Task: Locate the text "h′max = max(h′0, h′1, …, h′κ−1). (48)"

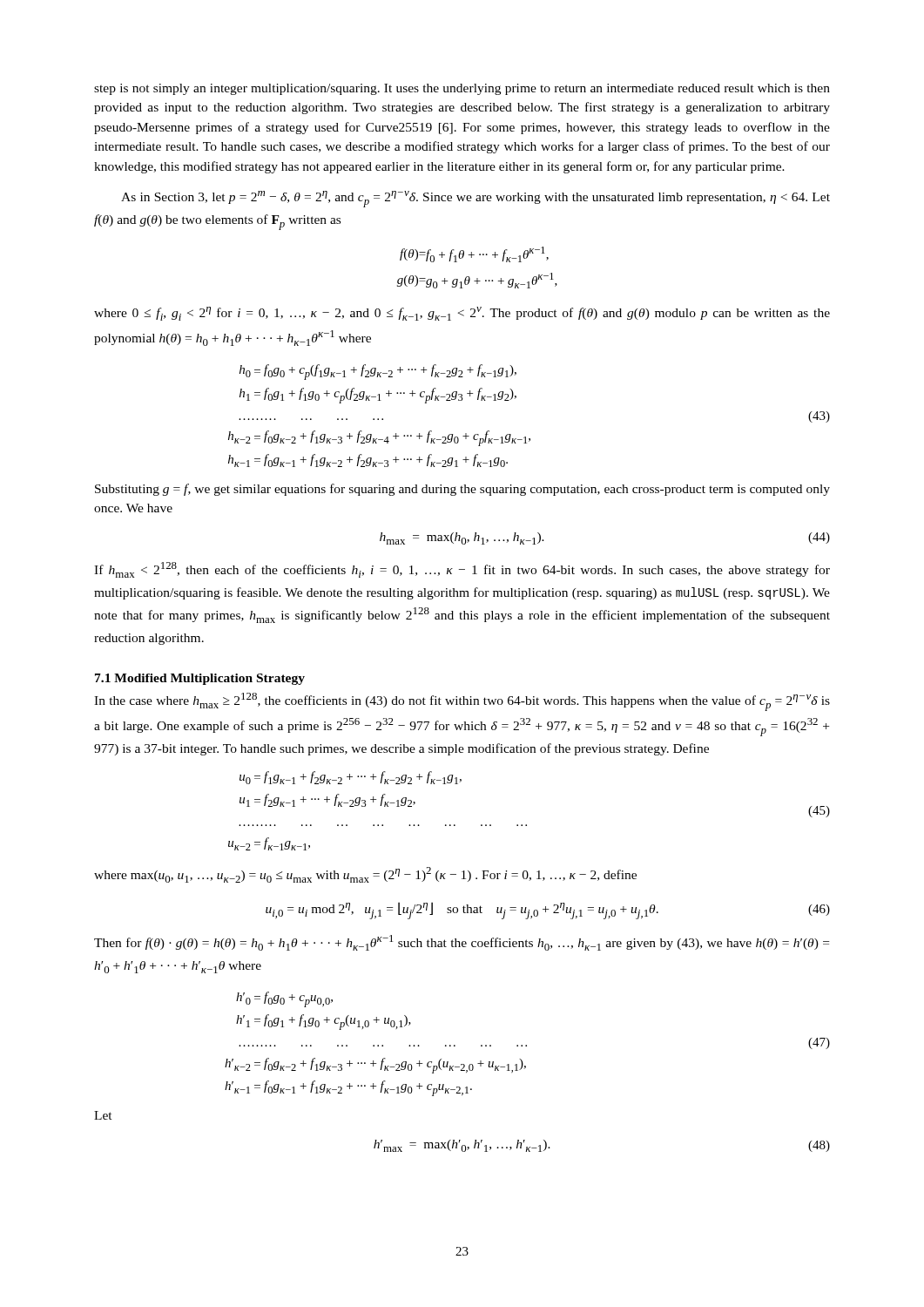Action: point(462,1146)
